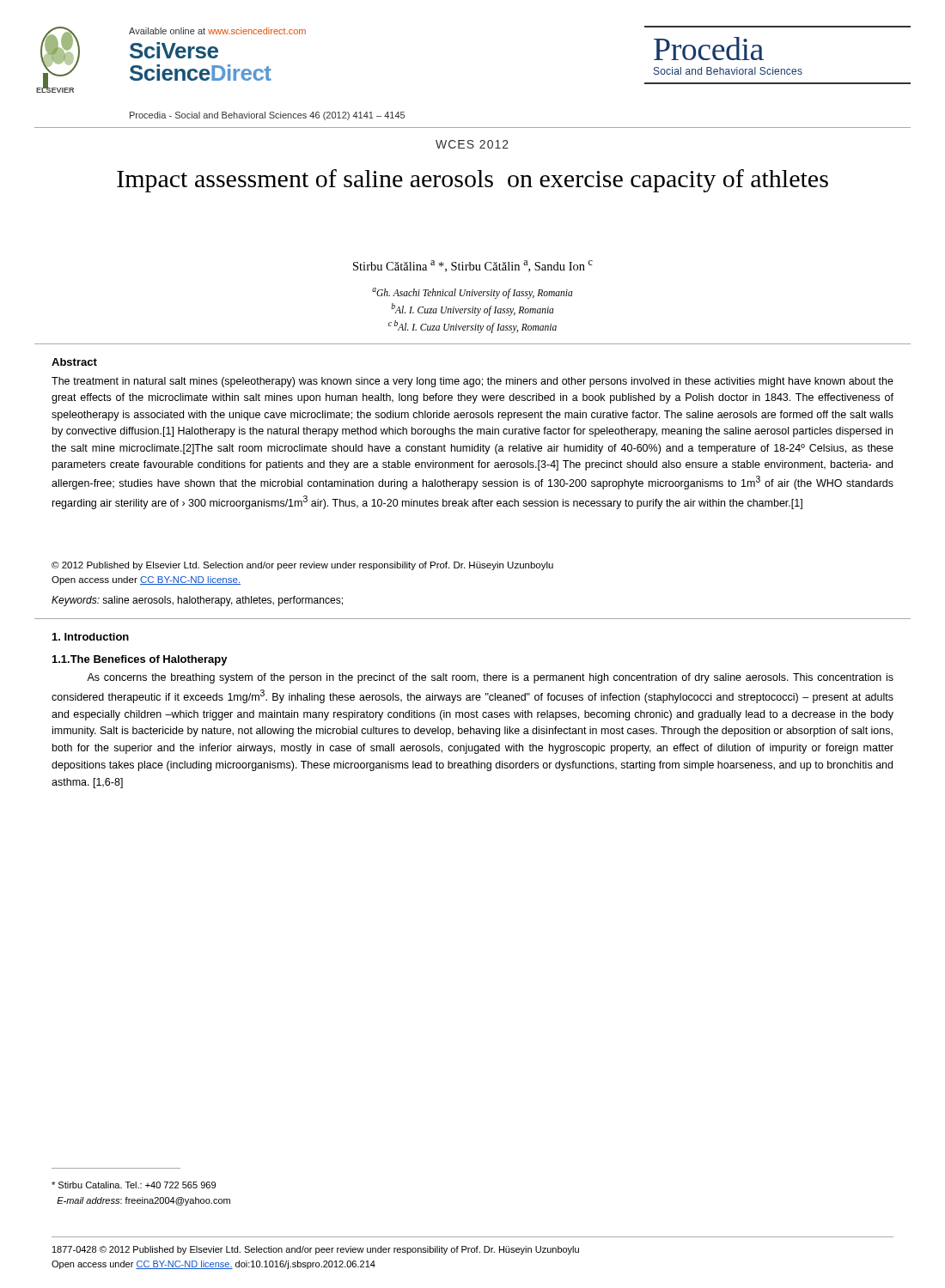The width and height of the screenshot is (945, 1288).
Task: Find the text block starting "WCES 2012"
Action: [472, 144]
